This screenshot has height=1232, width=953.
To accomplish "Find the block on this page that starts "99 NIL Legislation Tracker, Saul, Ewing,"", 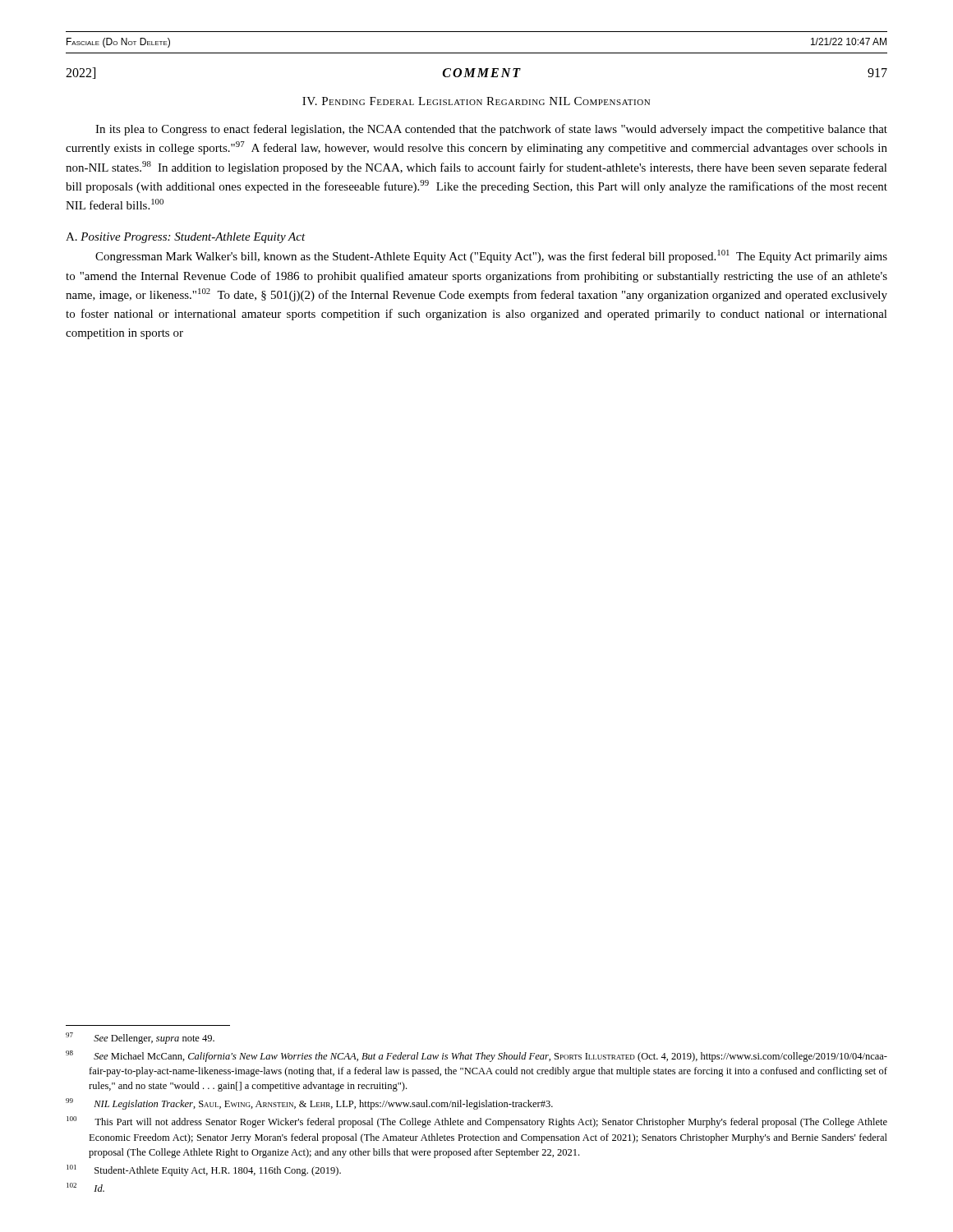I will pos(309,1104).
